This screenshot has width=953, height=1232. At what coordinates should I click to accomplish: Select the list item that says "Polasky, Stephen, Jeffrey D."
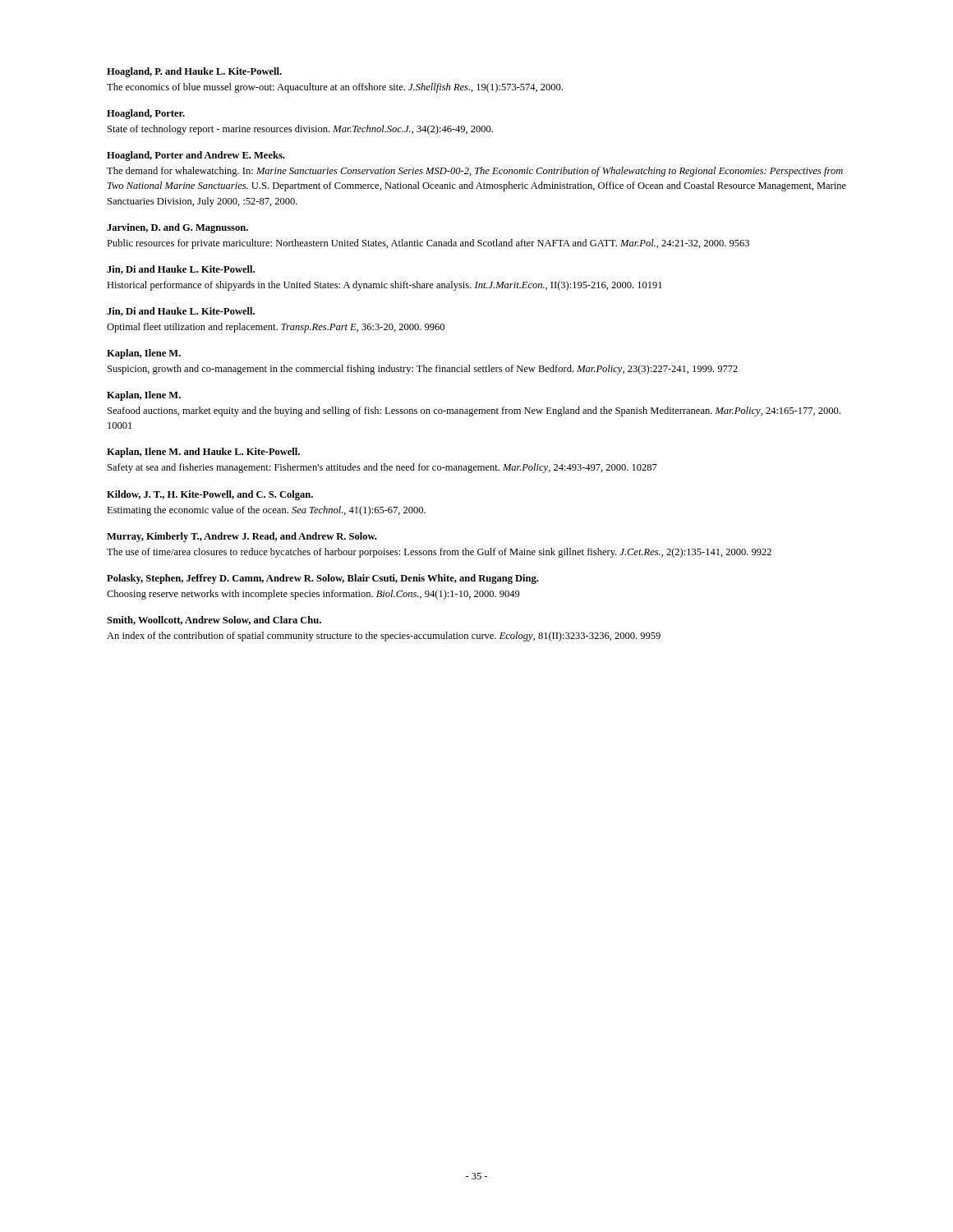[476, 587]
